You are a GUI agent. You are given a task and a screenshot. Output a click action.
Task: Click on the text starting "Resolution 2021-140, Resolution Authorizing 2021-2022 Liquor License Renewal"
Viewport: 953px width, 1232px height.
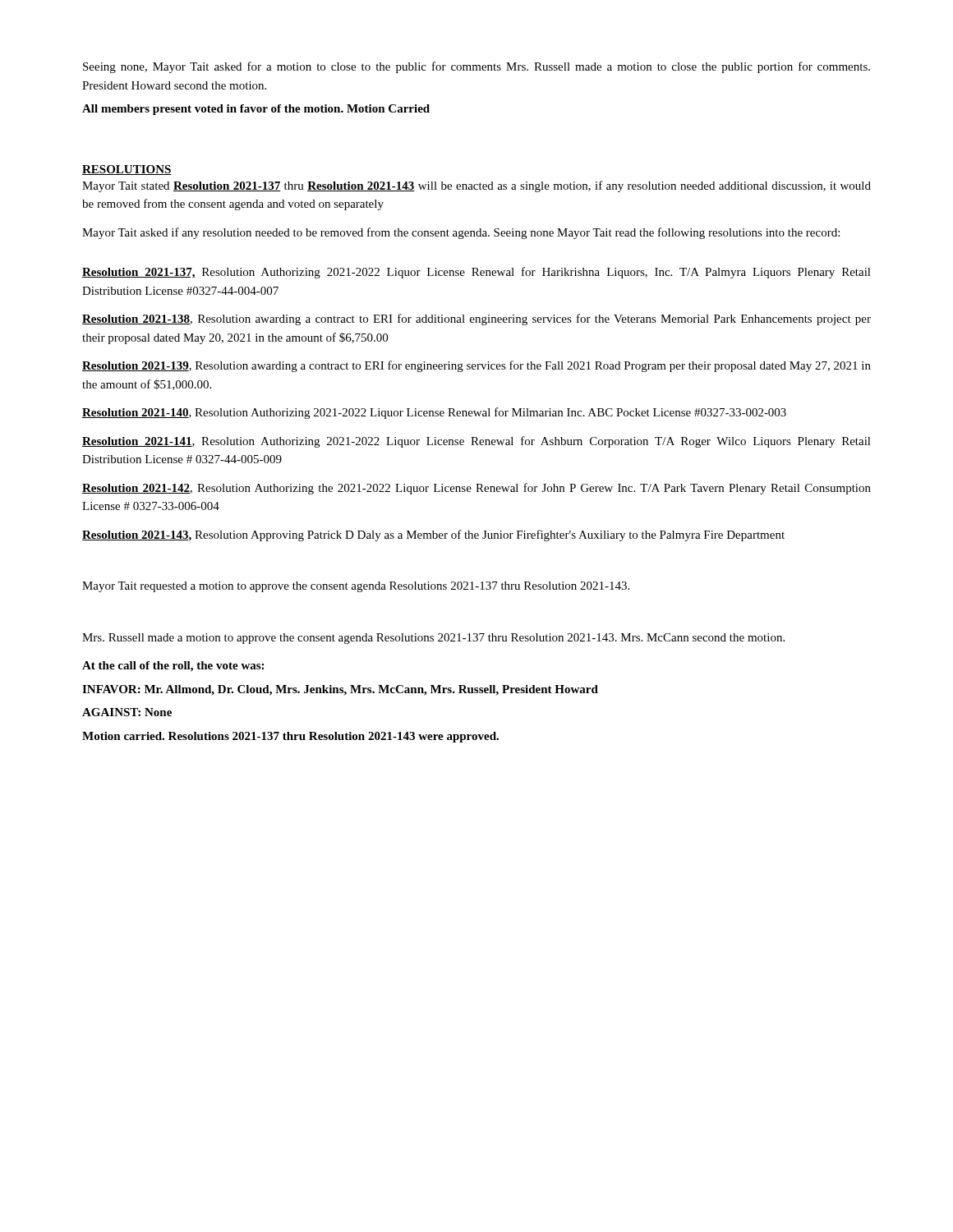(x=476, y=412)
